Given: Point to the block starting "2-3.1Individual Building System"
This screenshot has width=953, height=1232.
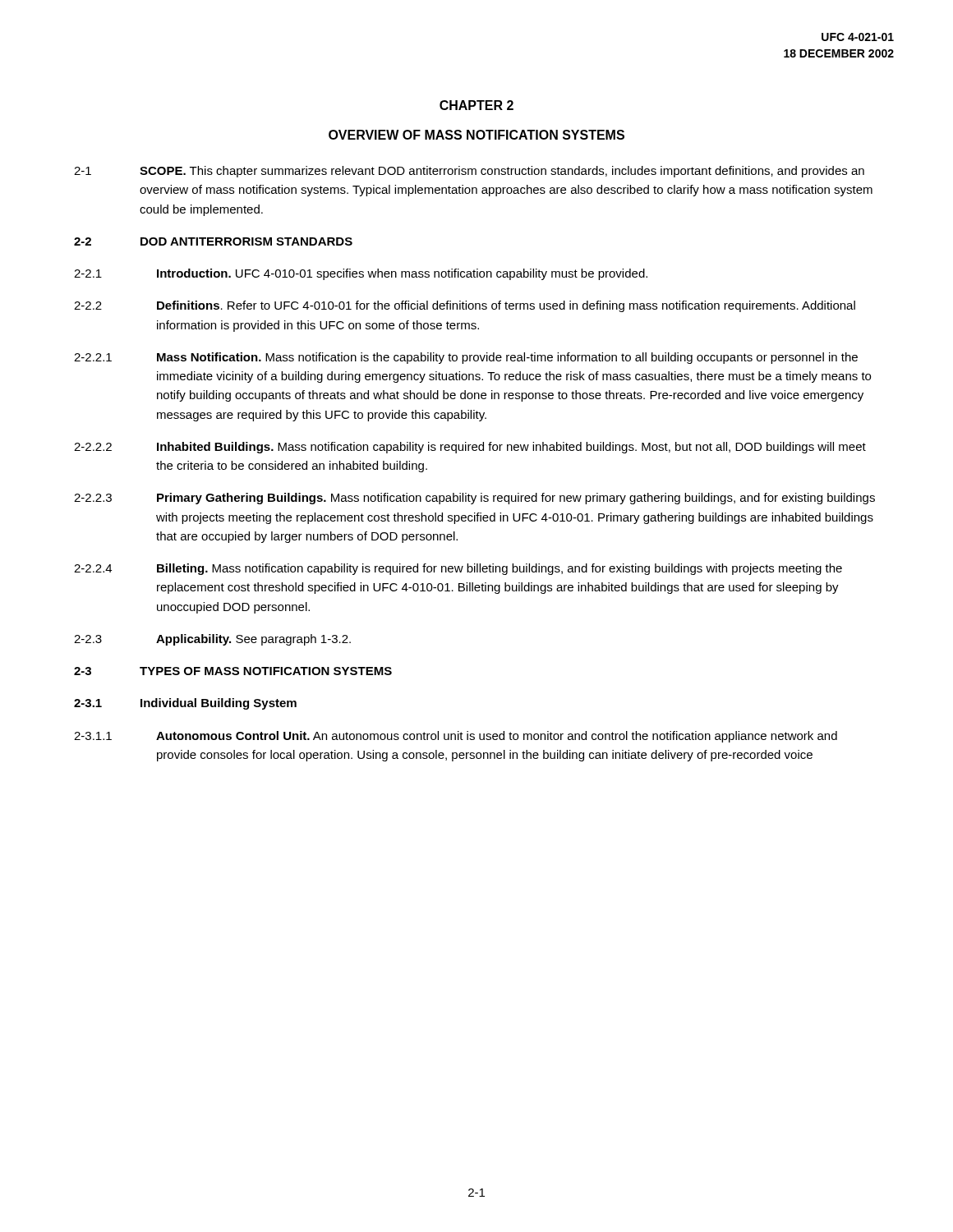Looking at the screenshot, I should pos(185,704).
